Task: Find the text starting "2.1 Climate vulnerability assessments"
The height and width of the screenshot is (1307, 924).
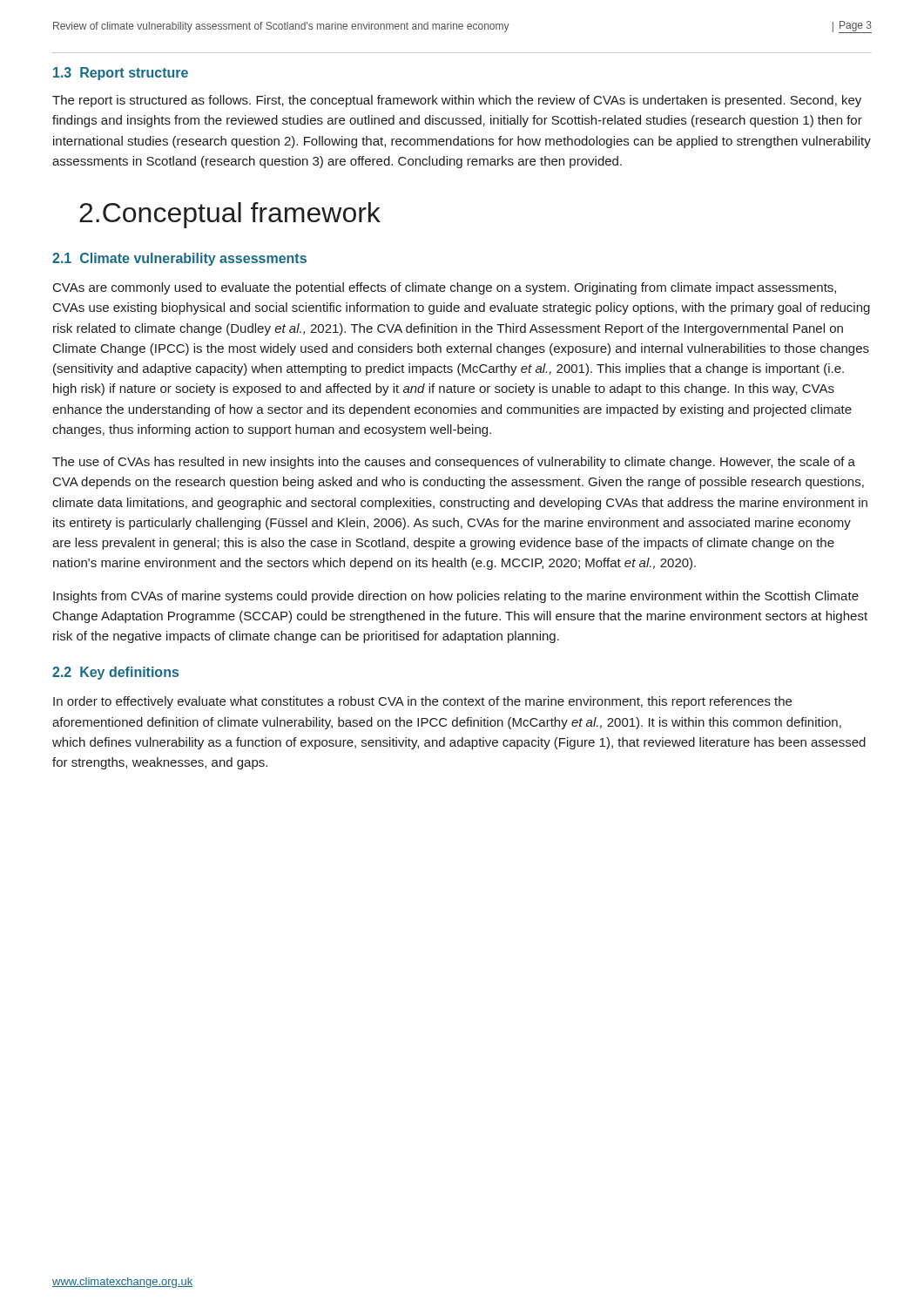Action: 179,259
